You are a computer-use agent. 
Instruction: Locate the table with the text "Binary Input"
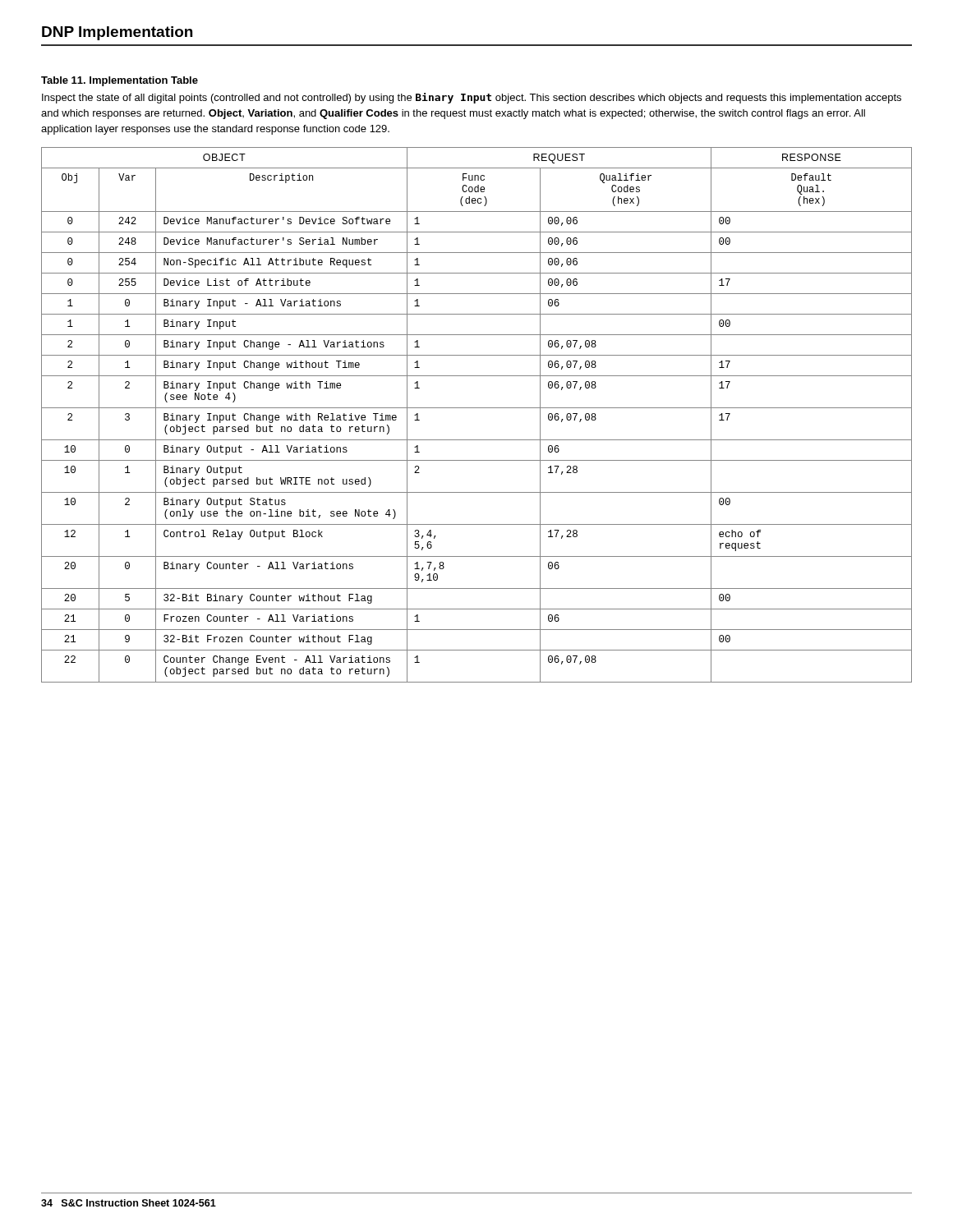click(x=476, y=414)
